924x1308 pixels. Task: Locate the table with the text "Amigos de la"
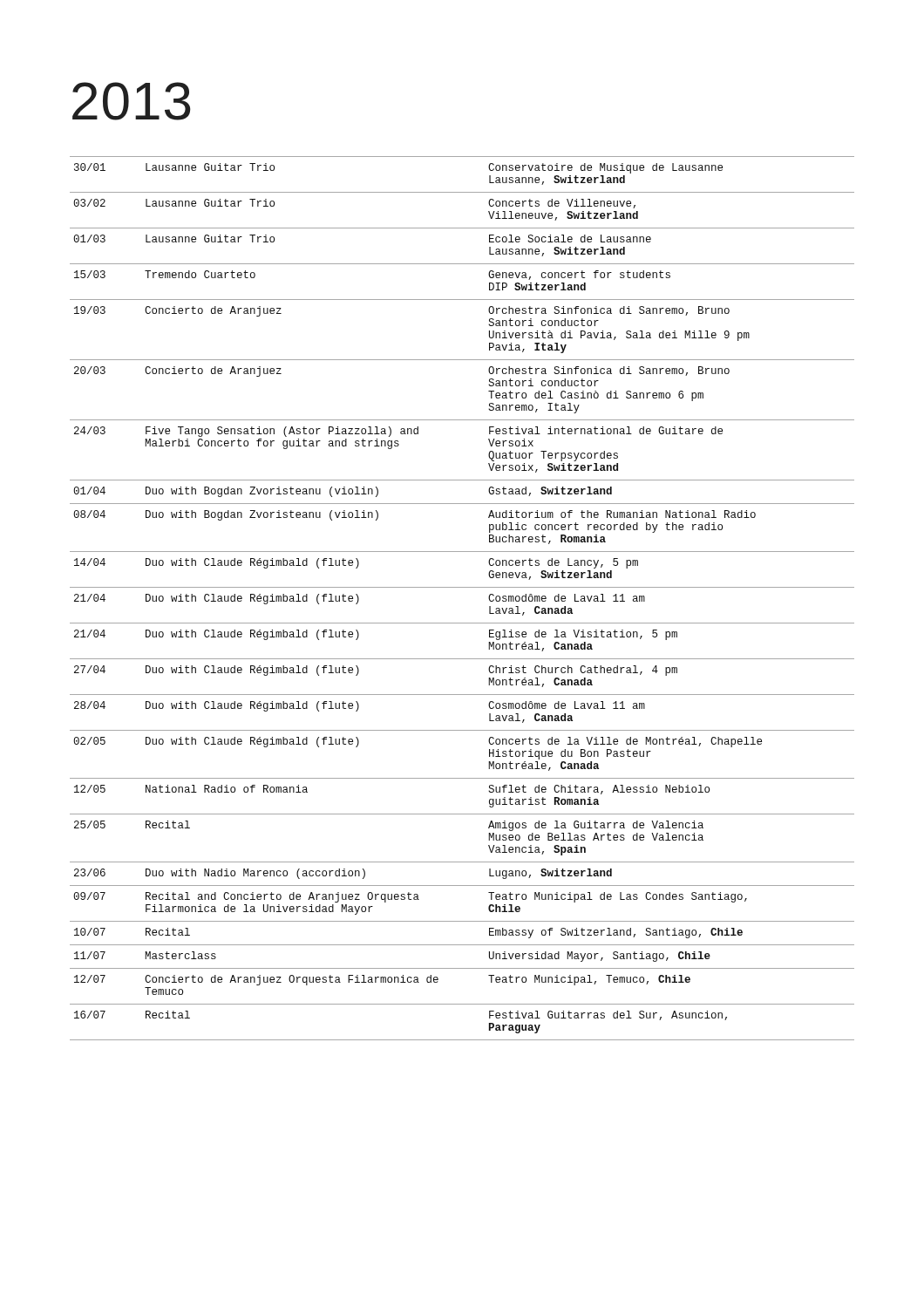(x=462, y=598)
